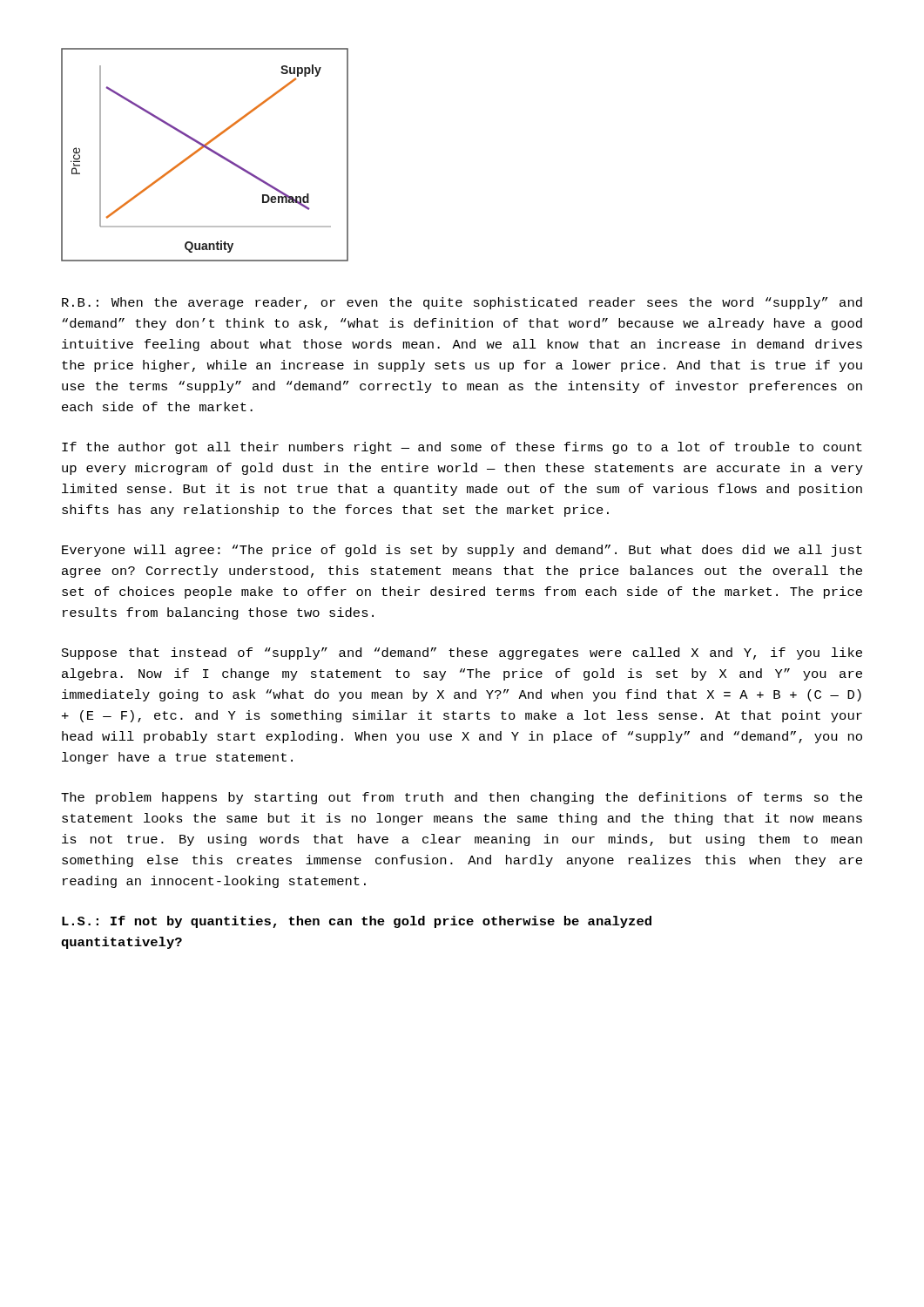Image resolution: width=924 pixels, height=1307 pixels.
Task: Click on the text block containing "Suppose that instead of “supply”"
Action: click(x=462, y=706)
